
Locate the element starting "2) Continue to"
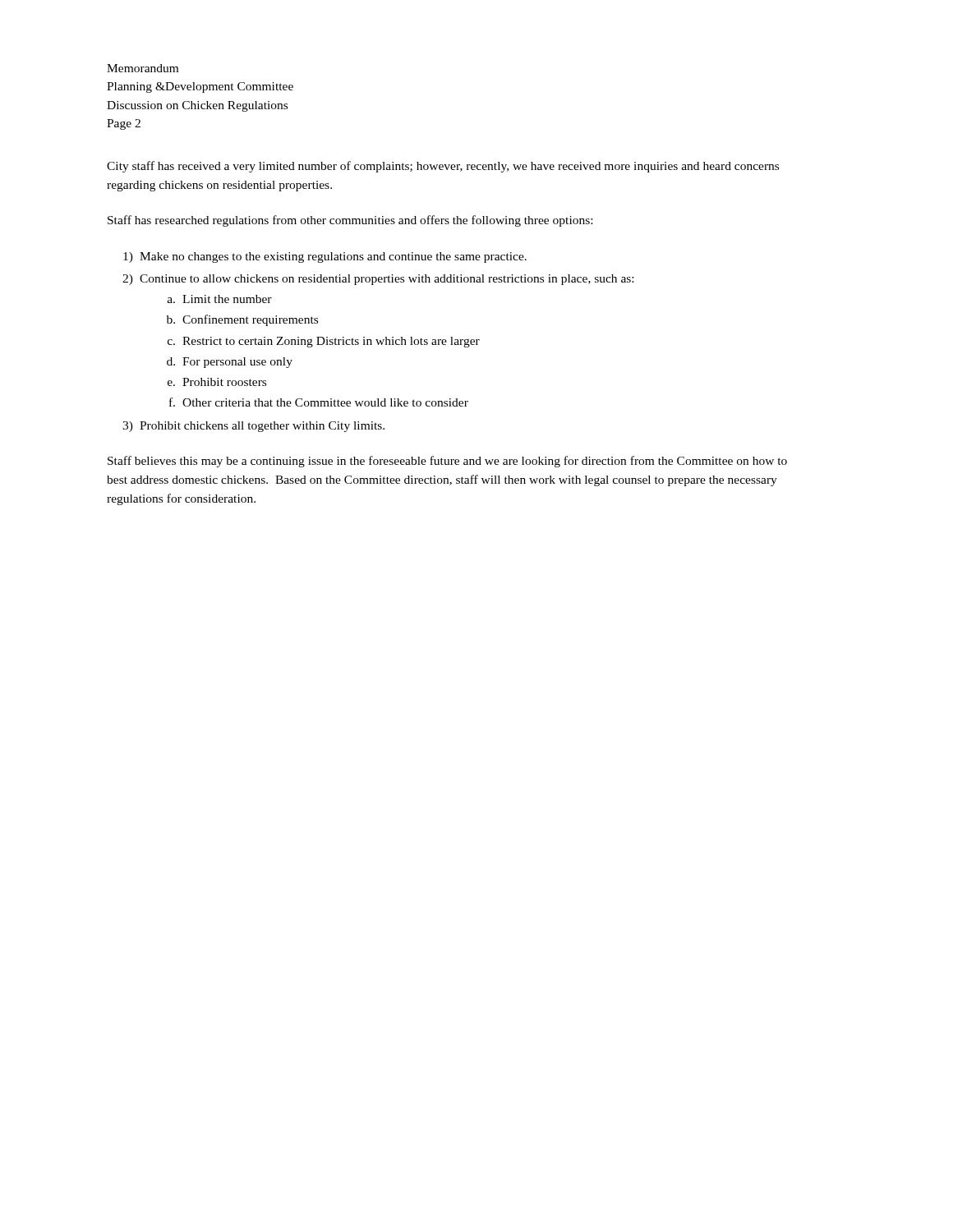coord(452,278)
